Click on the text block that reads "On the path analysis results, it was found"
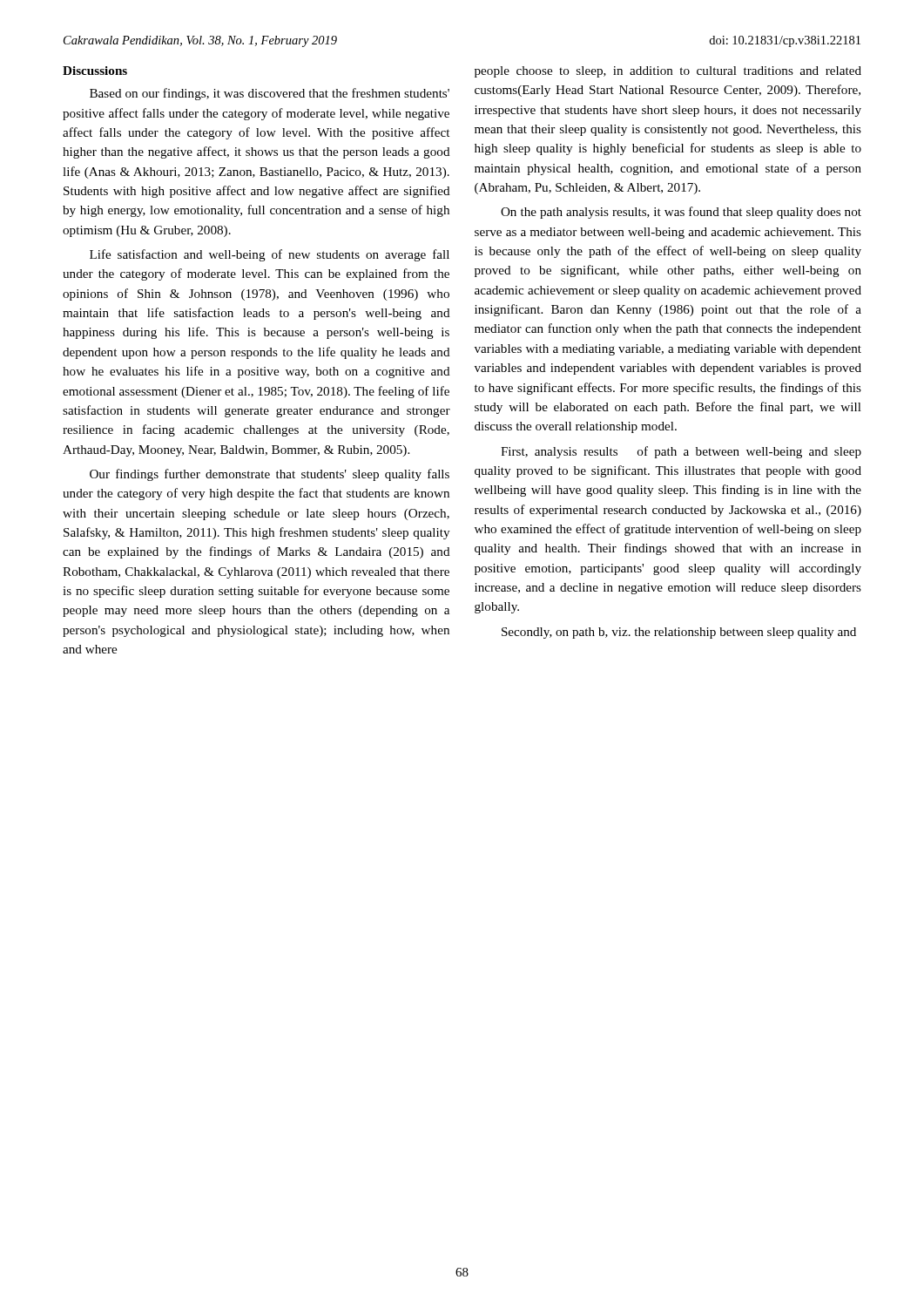 tap(668, 319)
